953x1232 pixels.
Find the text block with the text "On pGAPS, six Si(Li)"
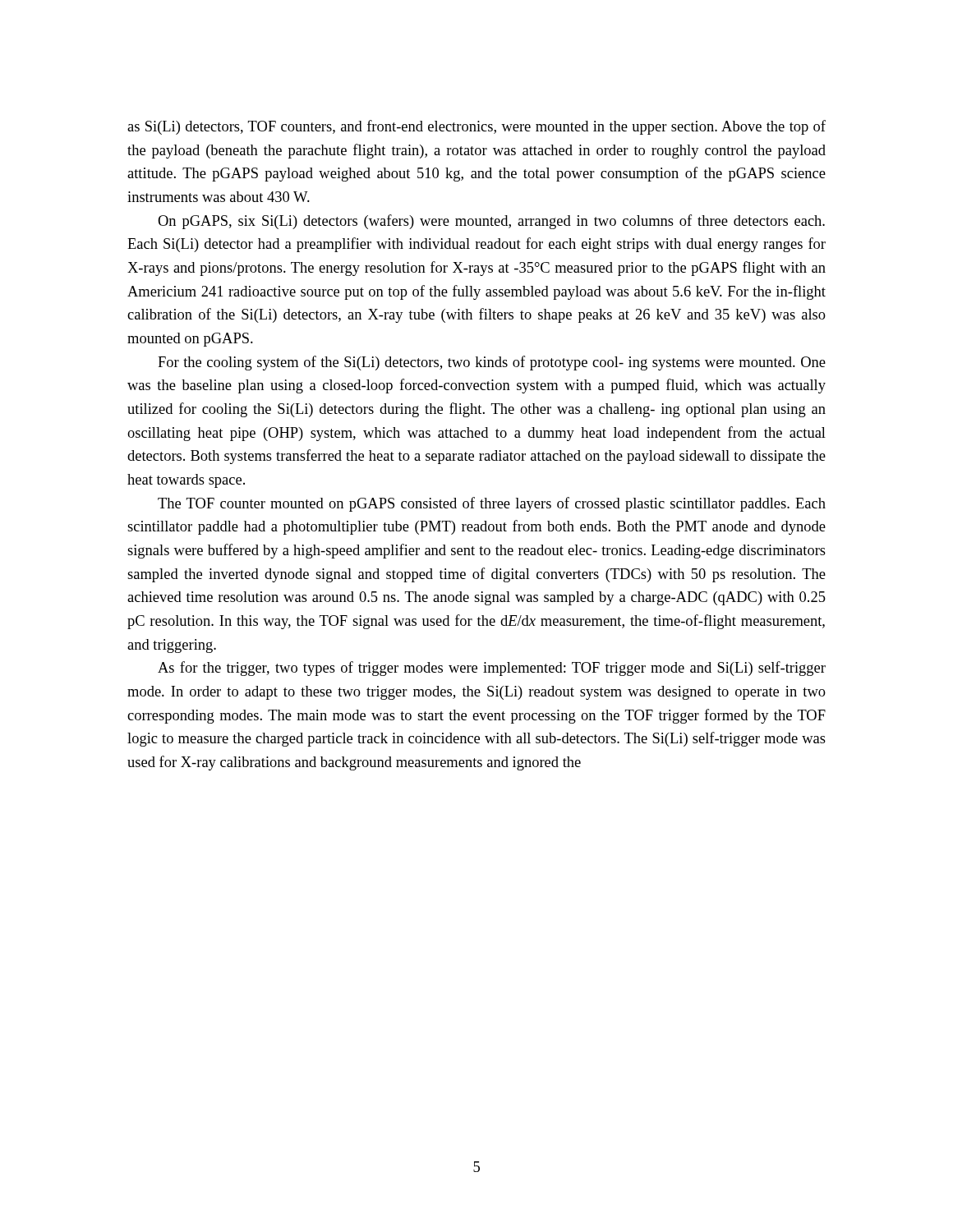476,280
